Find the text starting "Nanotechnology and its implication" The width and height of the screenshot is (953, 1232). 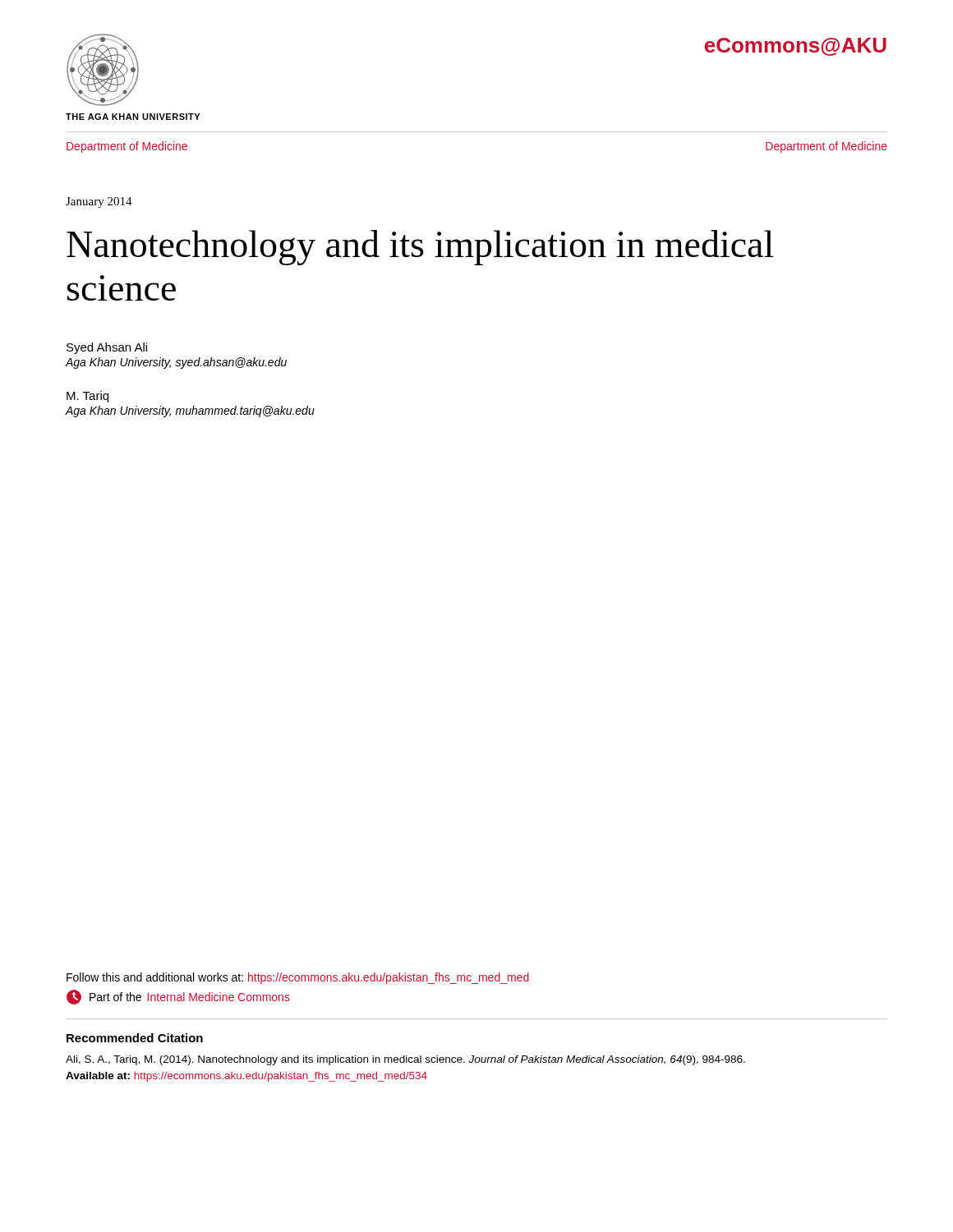point(420,266)
